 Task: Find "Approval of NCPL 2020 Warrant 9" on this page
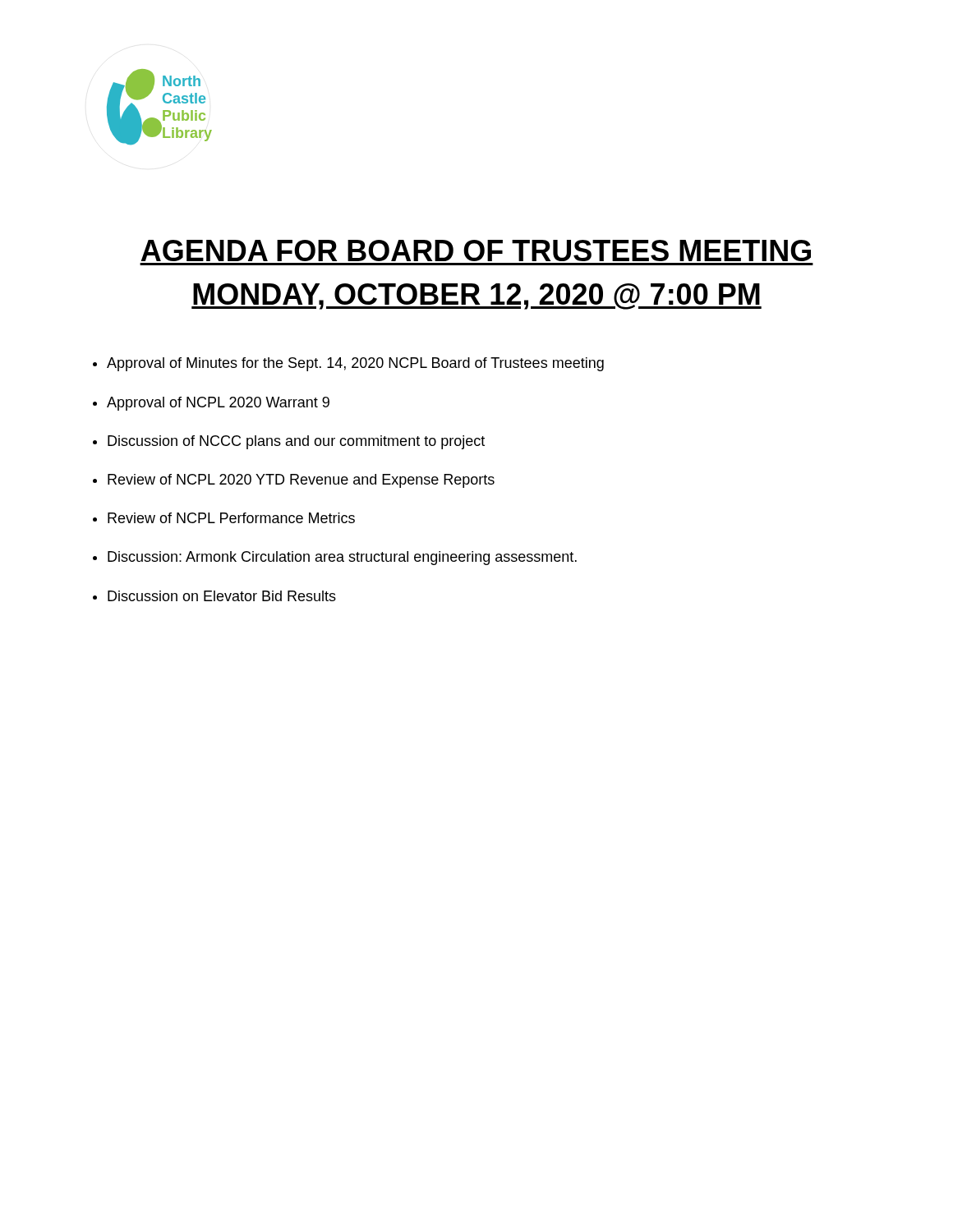point(218,402)
